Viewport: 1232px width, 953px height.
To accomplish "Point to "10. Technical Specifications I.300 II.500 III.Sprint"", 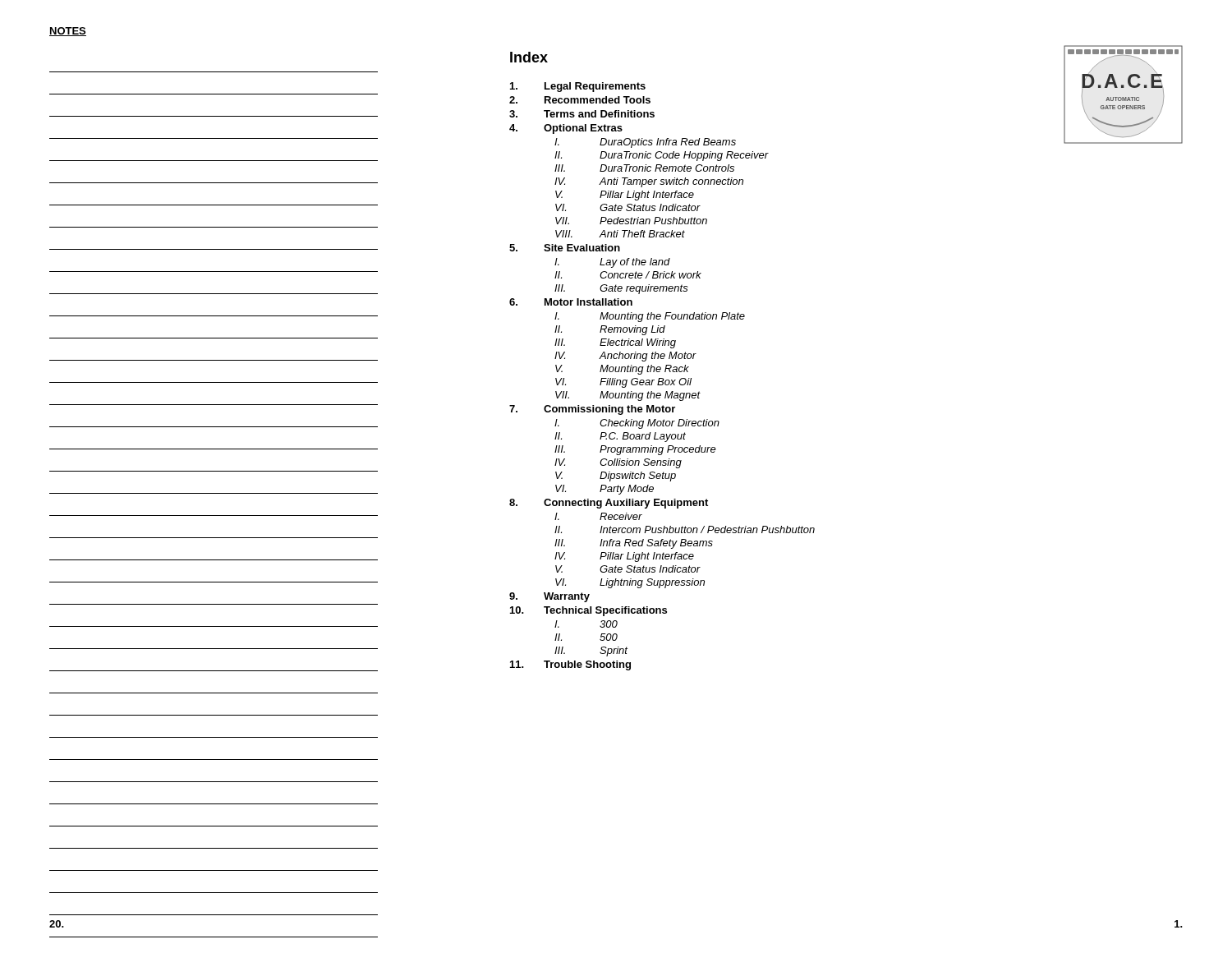I will point(588,611).
